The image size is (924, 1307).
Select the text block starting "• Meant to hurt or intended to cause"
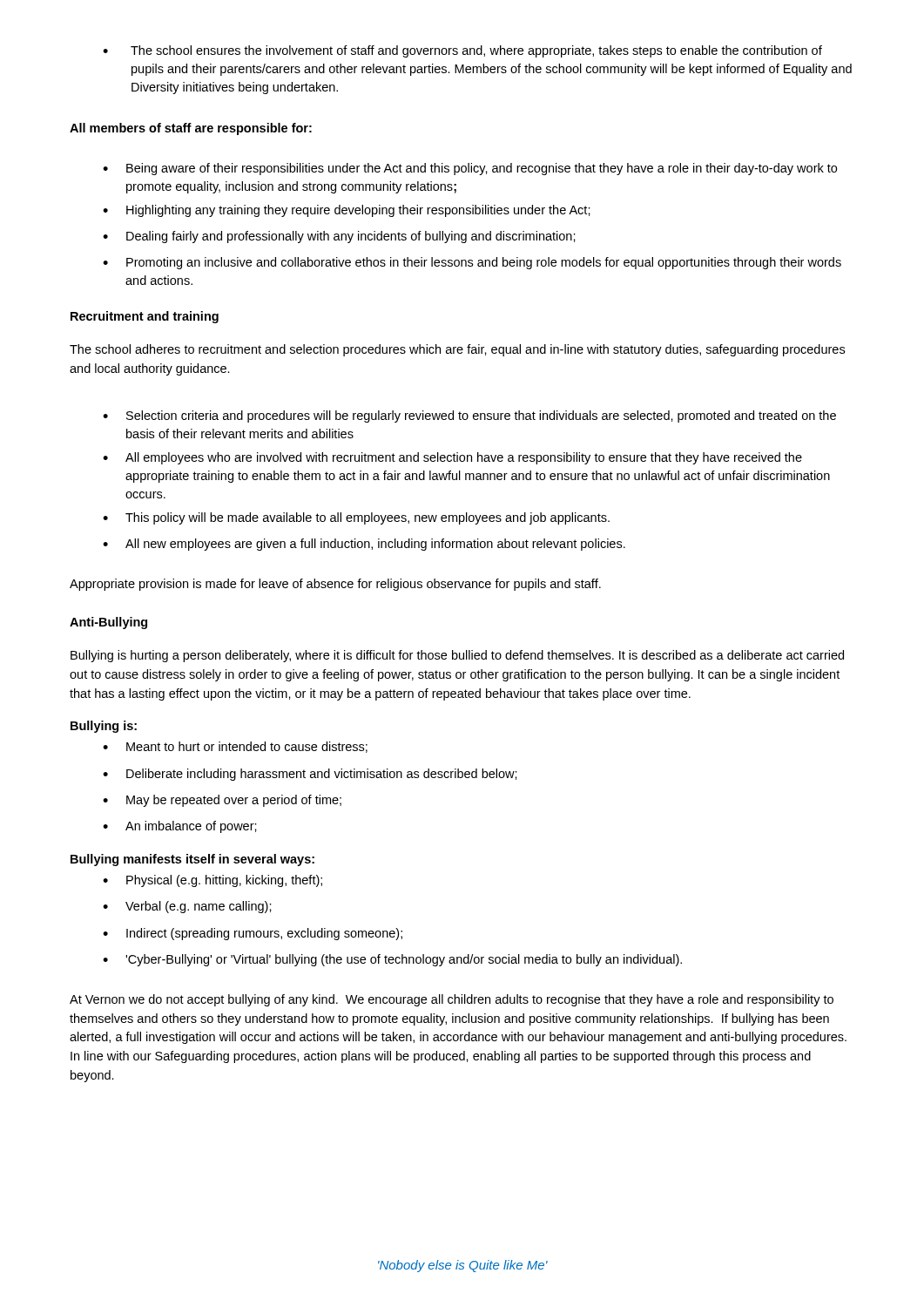tap(235, 747)
